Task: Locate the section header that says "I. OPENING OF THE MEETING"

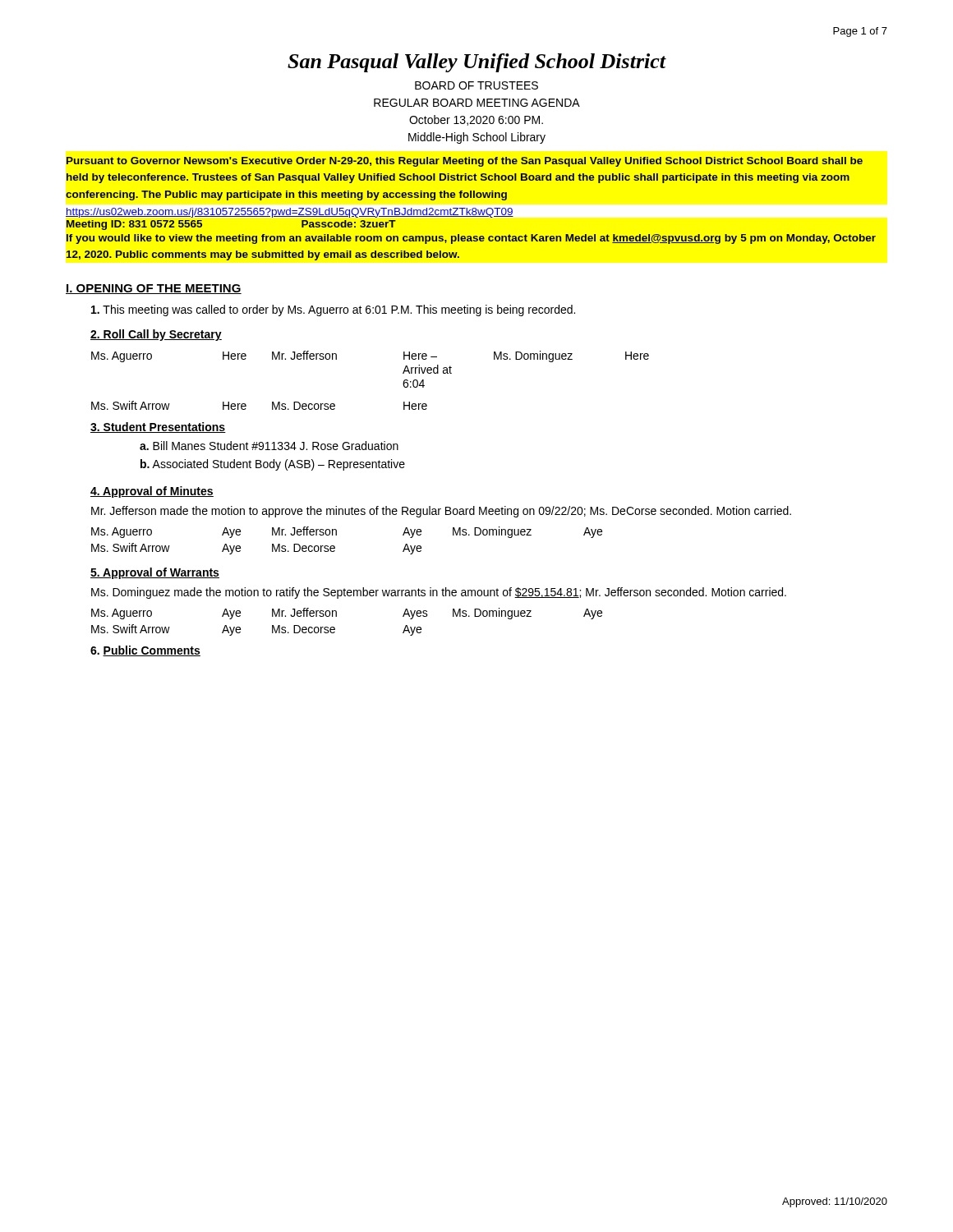Action: point(153,288)
